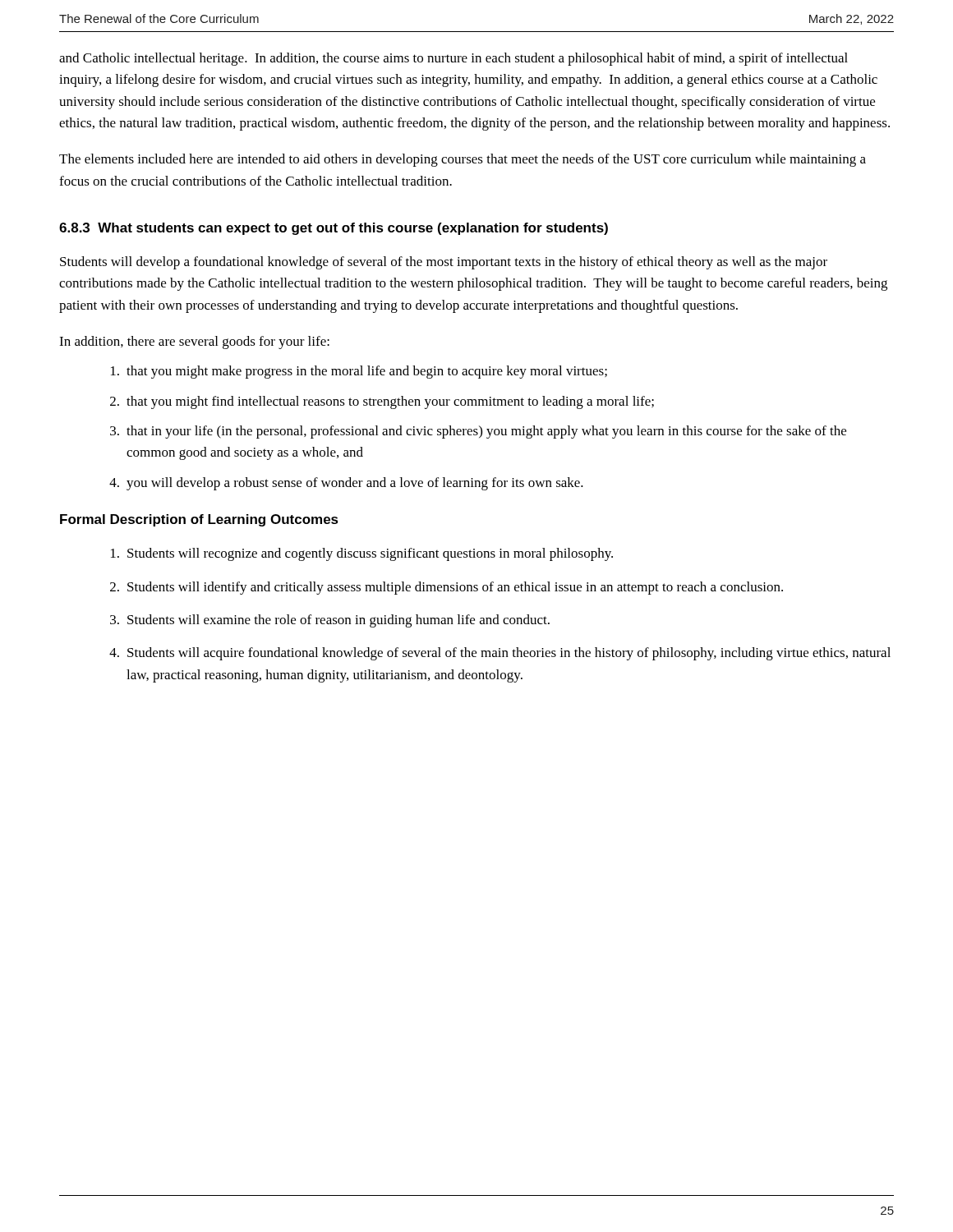This screenshot has width=953, height=1232.
Task: Find the block starting "3. that in your life (in"
Action: click(x=491, y=442)
